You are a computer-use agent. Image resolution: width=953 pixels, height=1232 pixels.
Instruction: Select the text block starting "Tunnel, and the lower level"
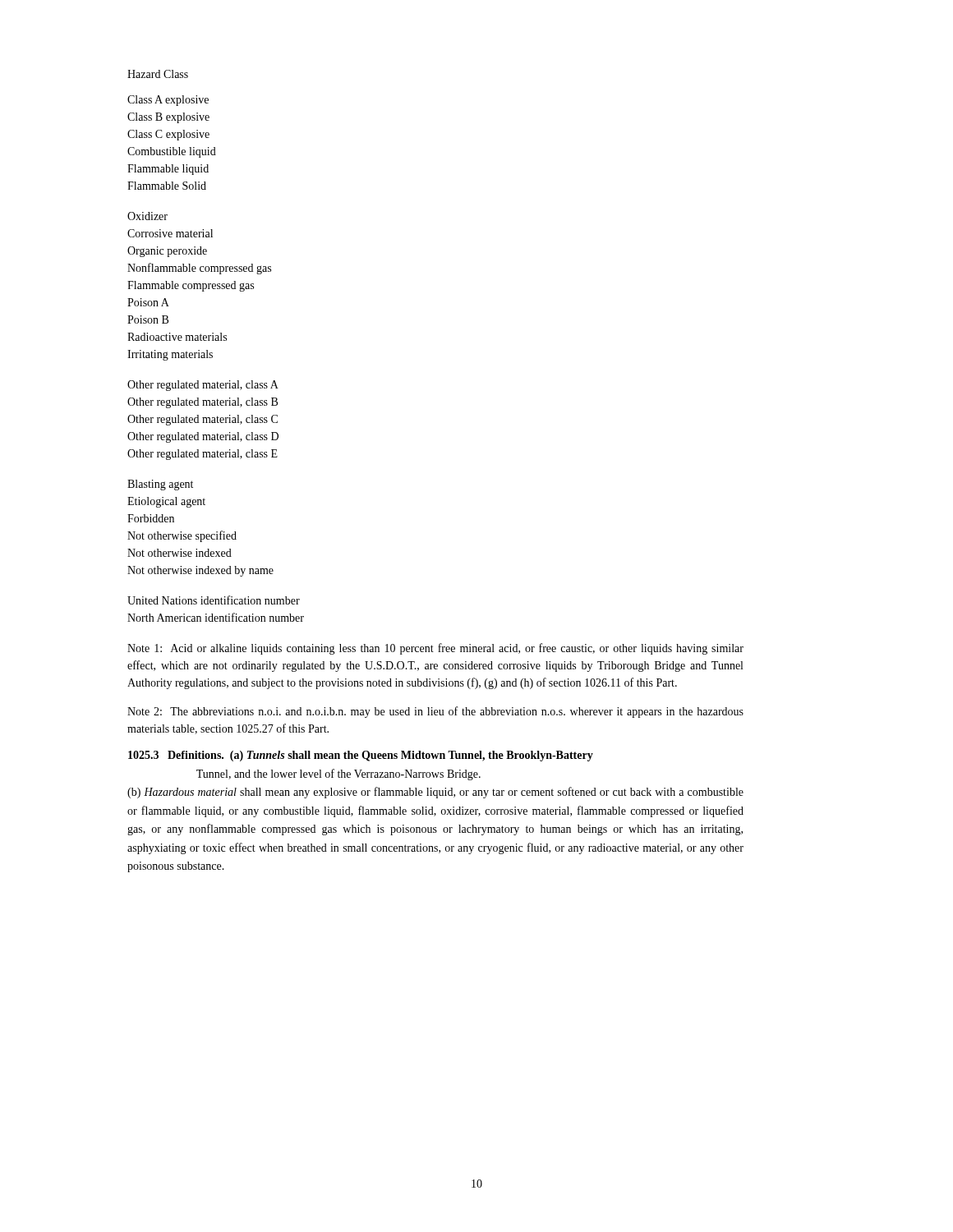click(435, 820)
